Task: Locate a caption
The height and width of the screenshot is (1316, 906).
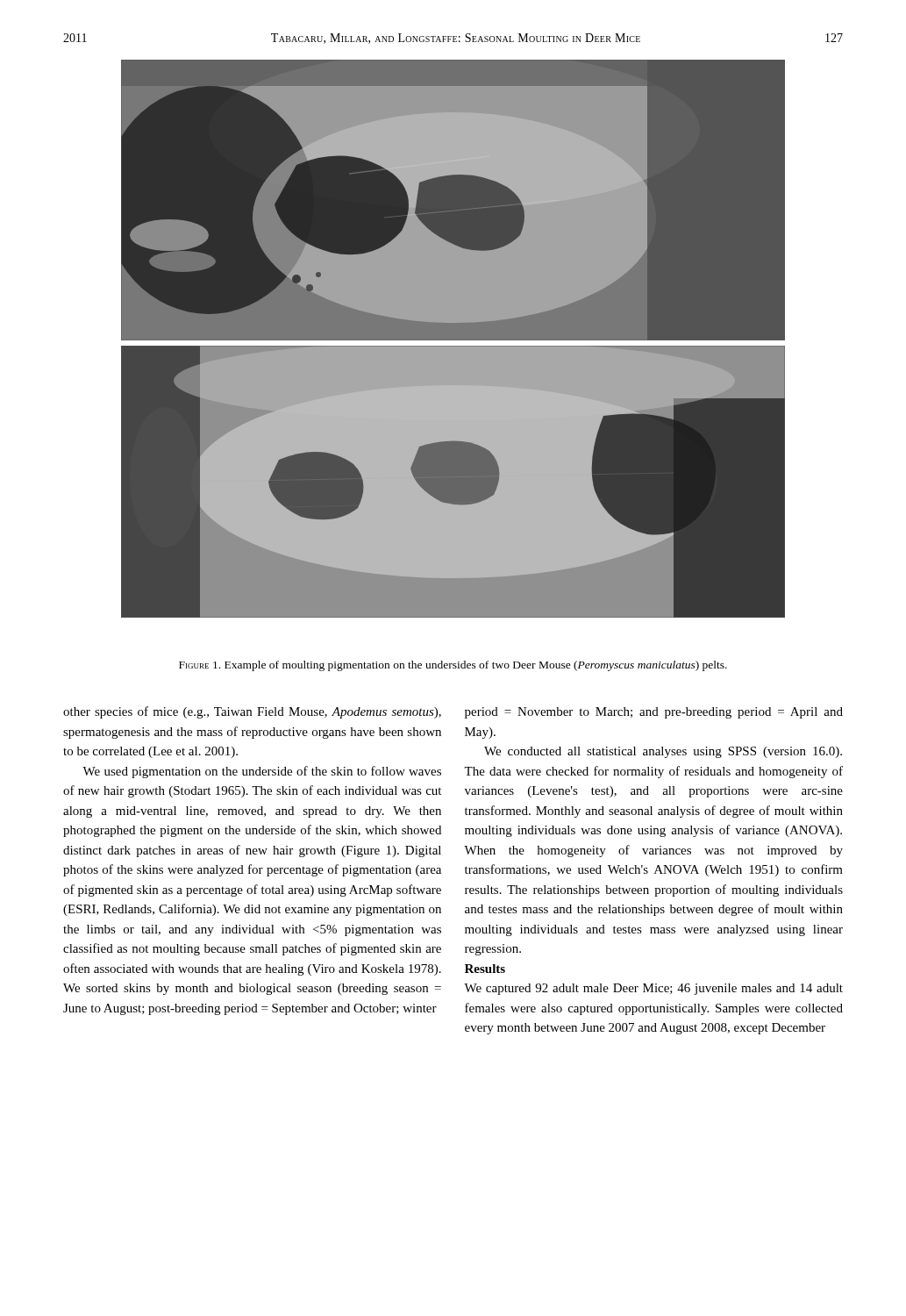Action: coord(453,665)
